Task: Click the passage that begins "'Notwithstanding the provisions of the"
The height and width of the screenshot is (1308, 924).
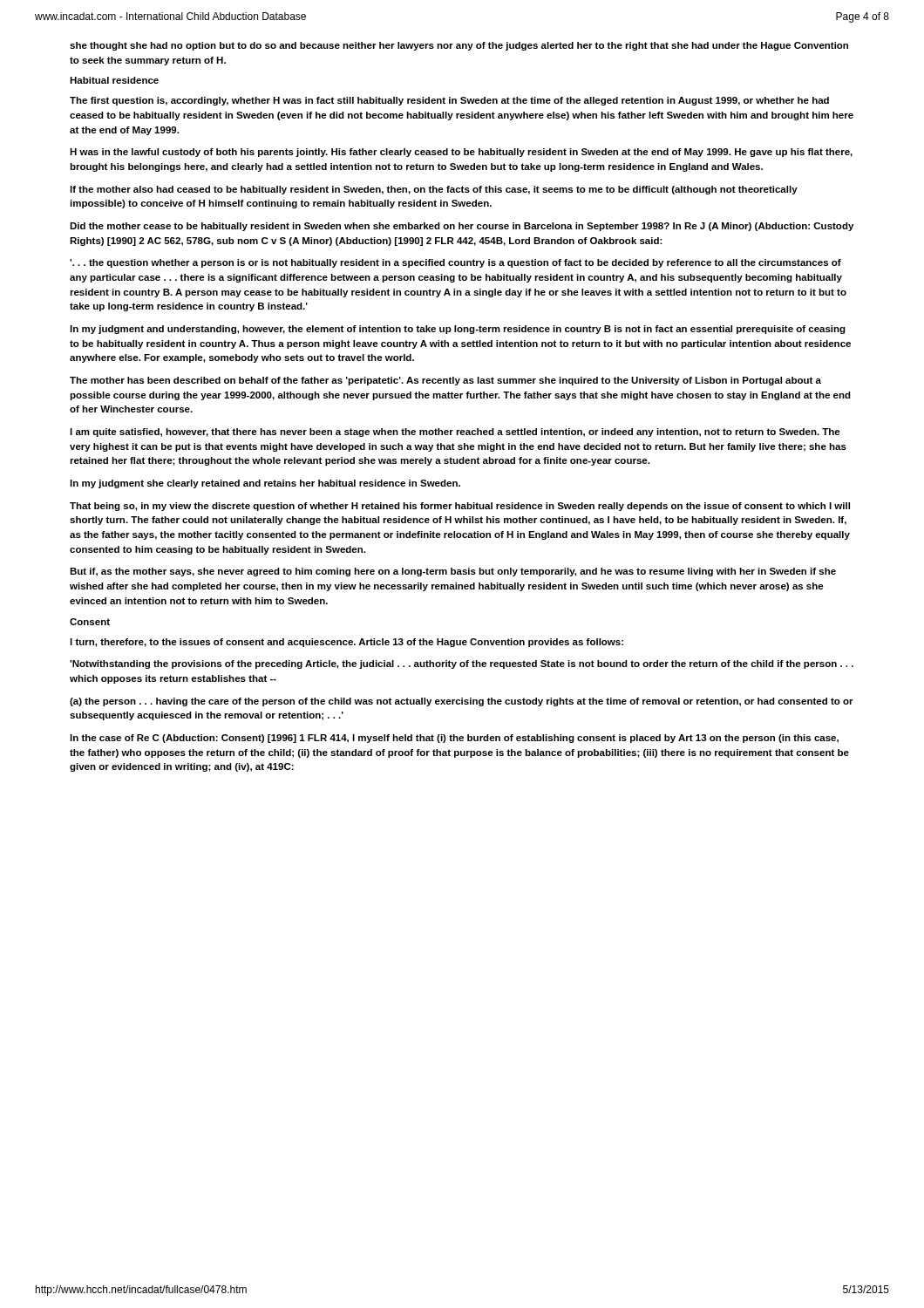Action: point(462,671)
